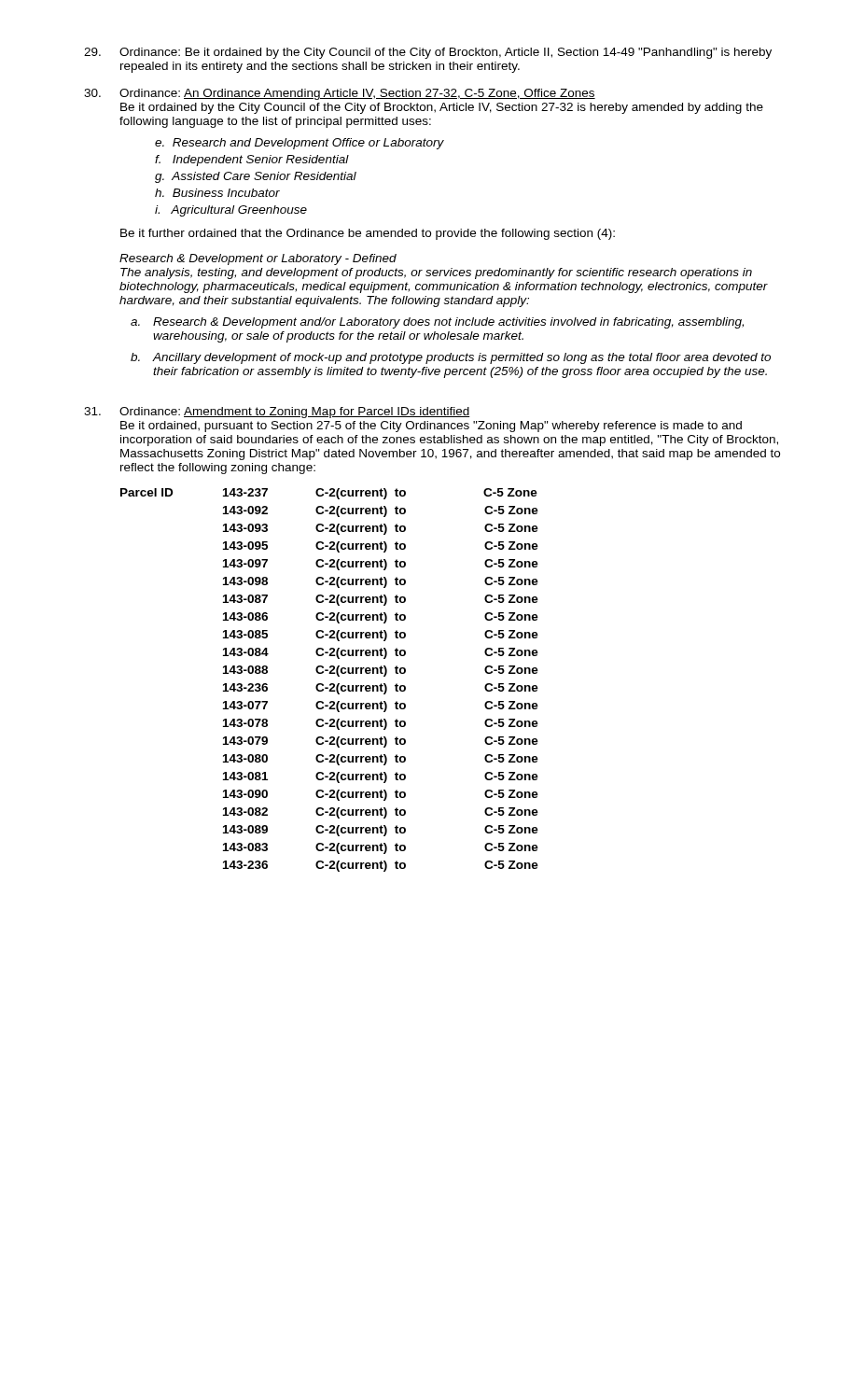The image size is (850, 1400).
Task: Find the text starting "30. Ordinance: An Ordinance Amending Article IV,"
Action: tap(434, 107)
